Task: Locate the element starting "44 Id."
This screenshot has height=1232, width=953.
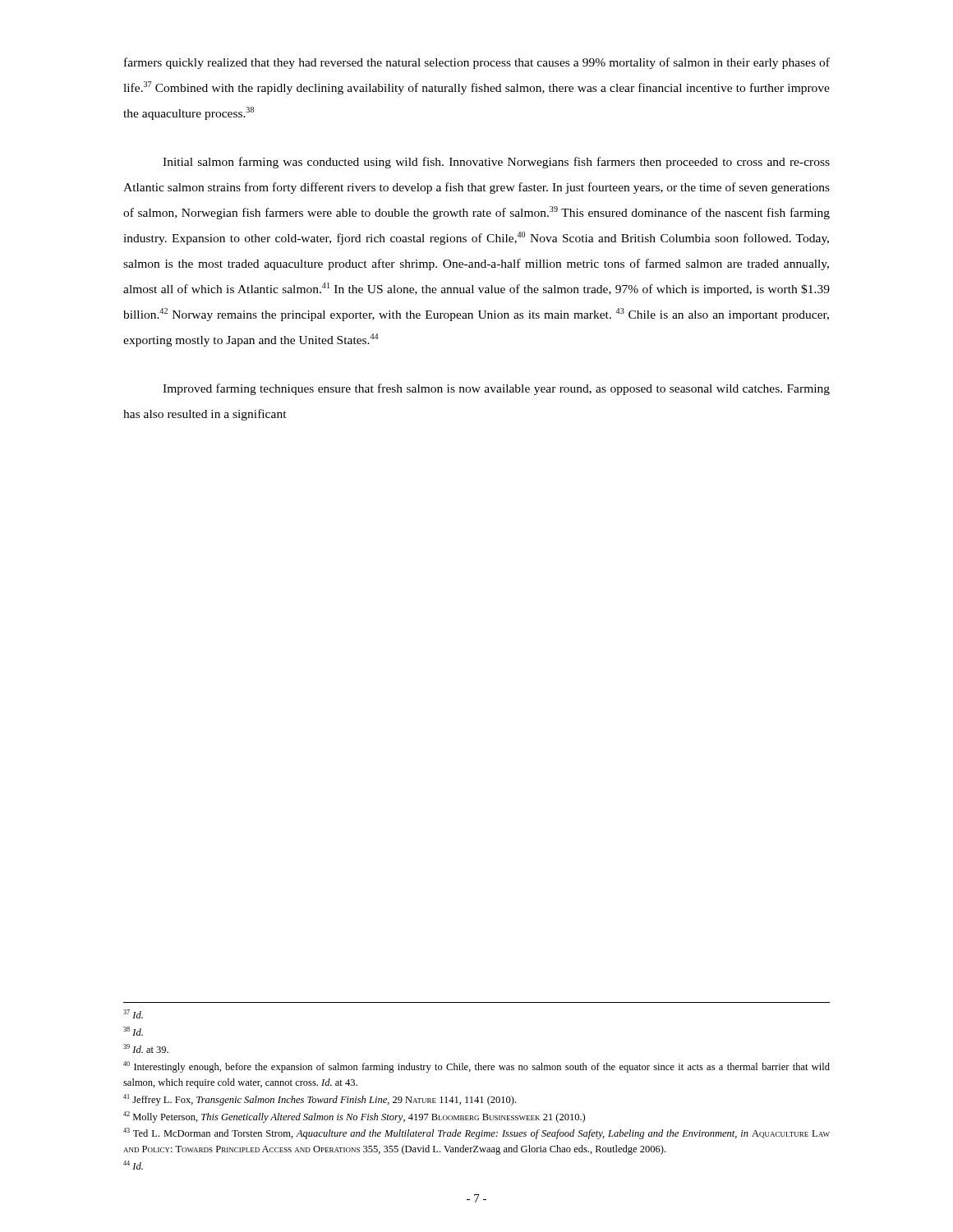Action: pos(133,1165)
